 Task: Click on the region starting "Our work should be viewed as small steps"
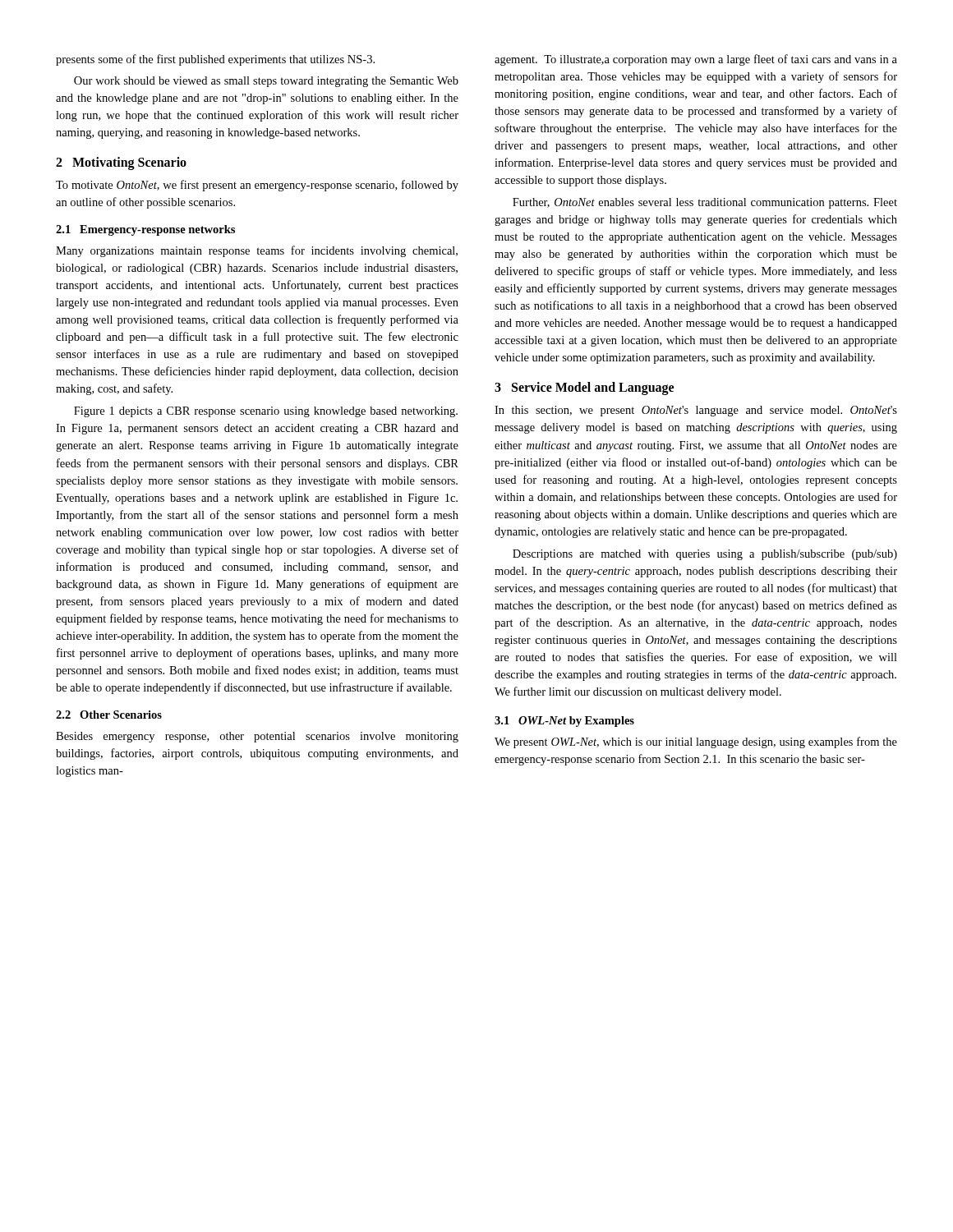(257, 107)
